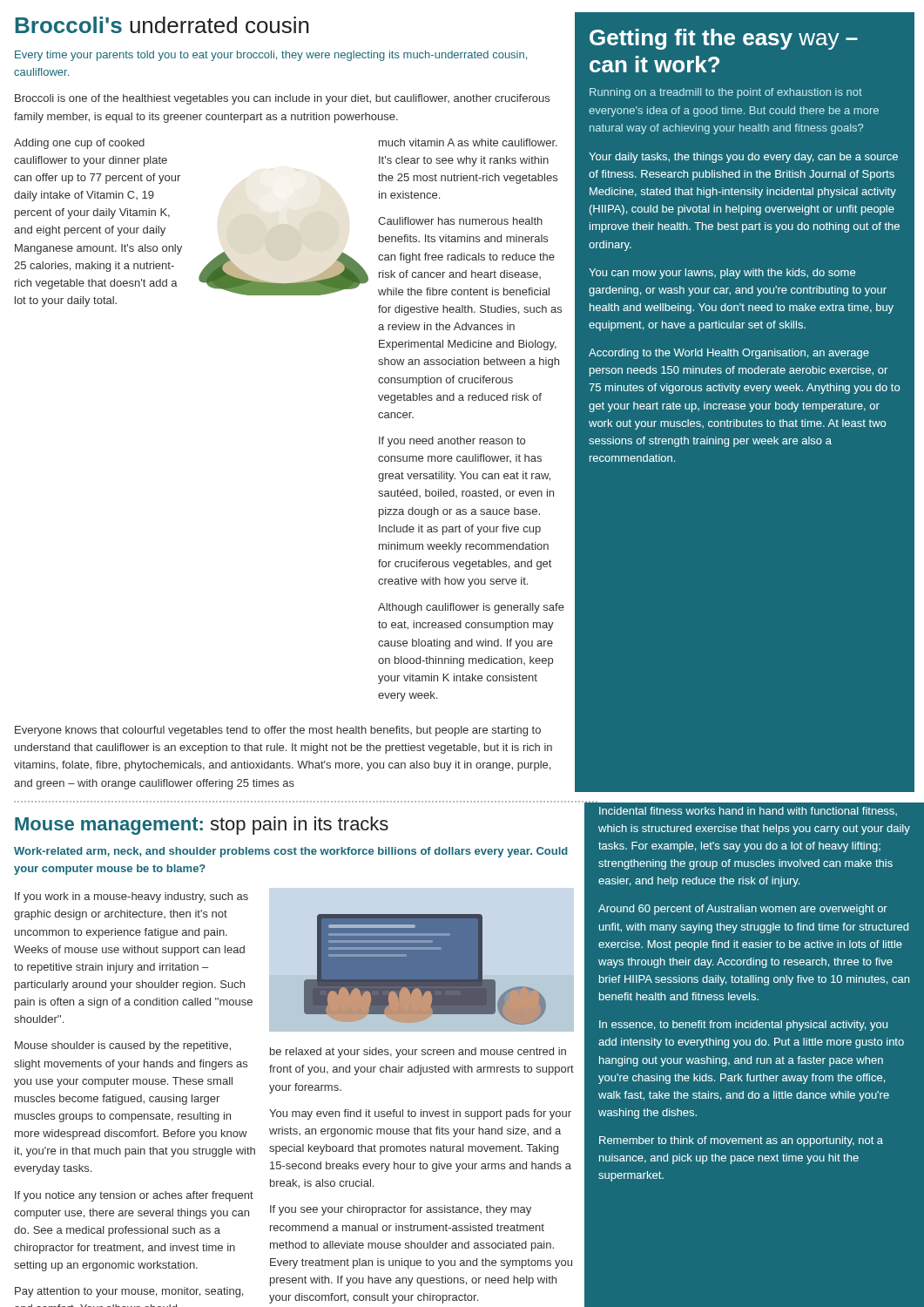This screenshot has height=1307, width=924.
Task: Find the text block with the text "Adding one cup of cooked"
Action: pyautogui.click(x=101, y=222)
